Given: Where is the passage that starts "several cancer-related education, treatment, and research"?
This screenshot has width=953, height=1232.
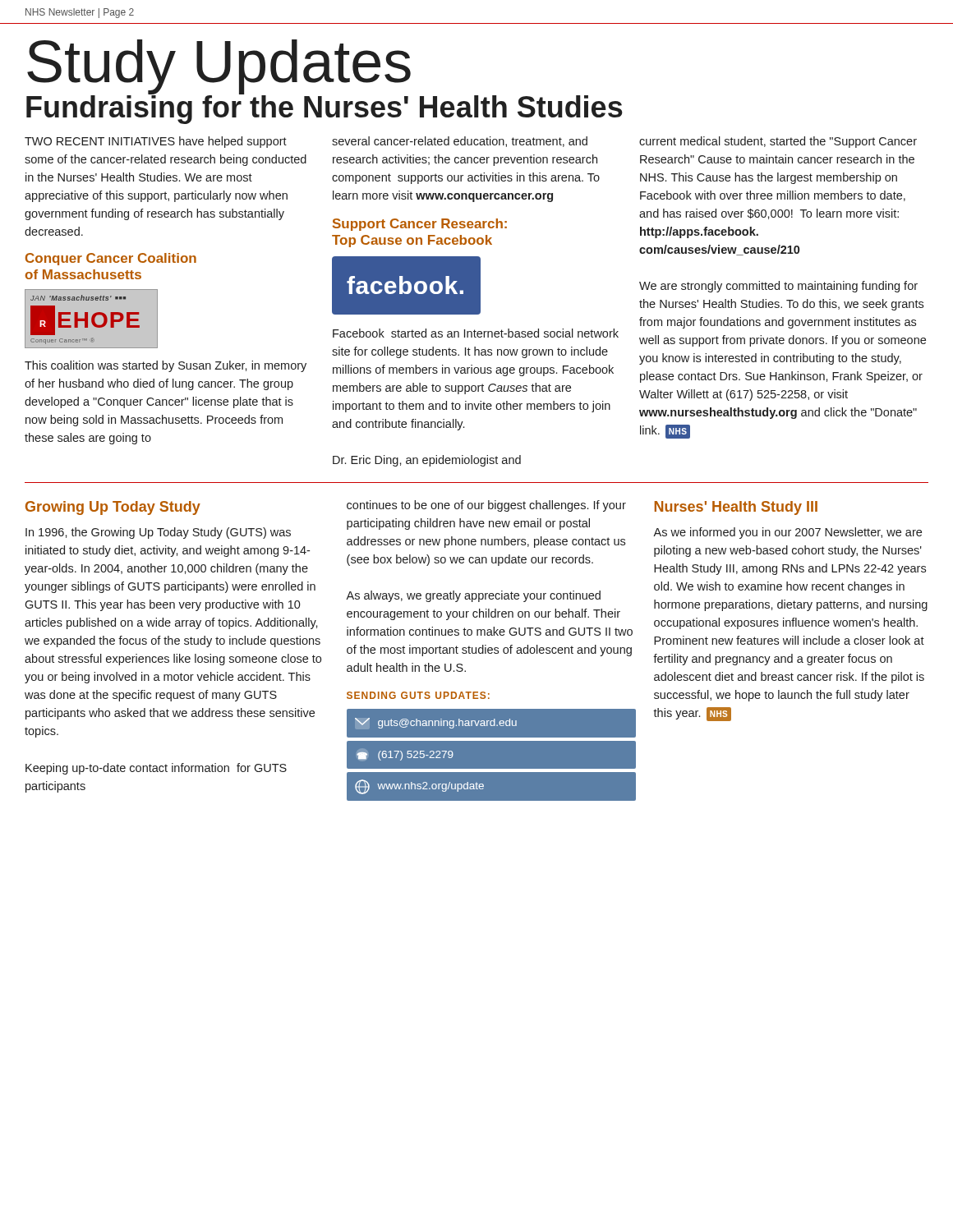Looking at the screenshot, I should point(466,168).
